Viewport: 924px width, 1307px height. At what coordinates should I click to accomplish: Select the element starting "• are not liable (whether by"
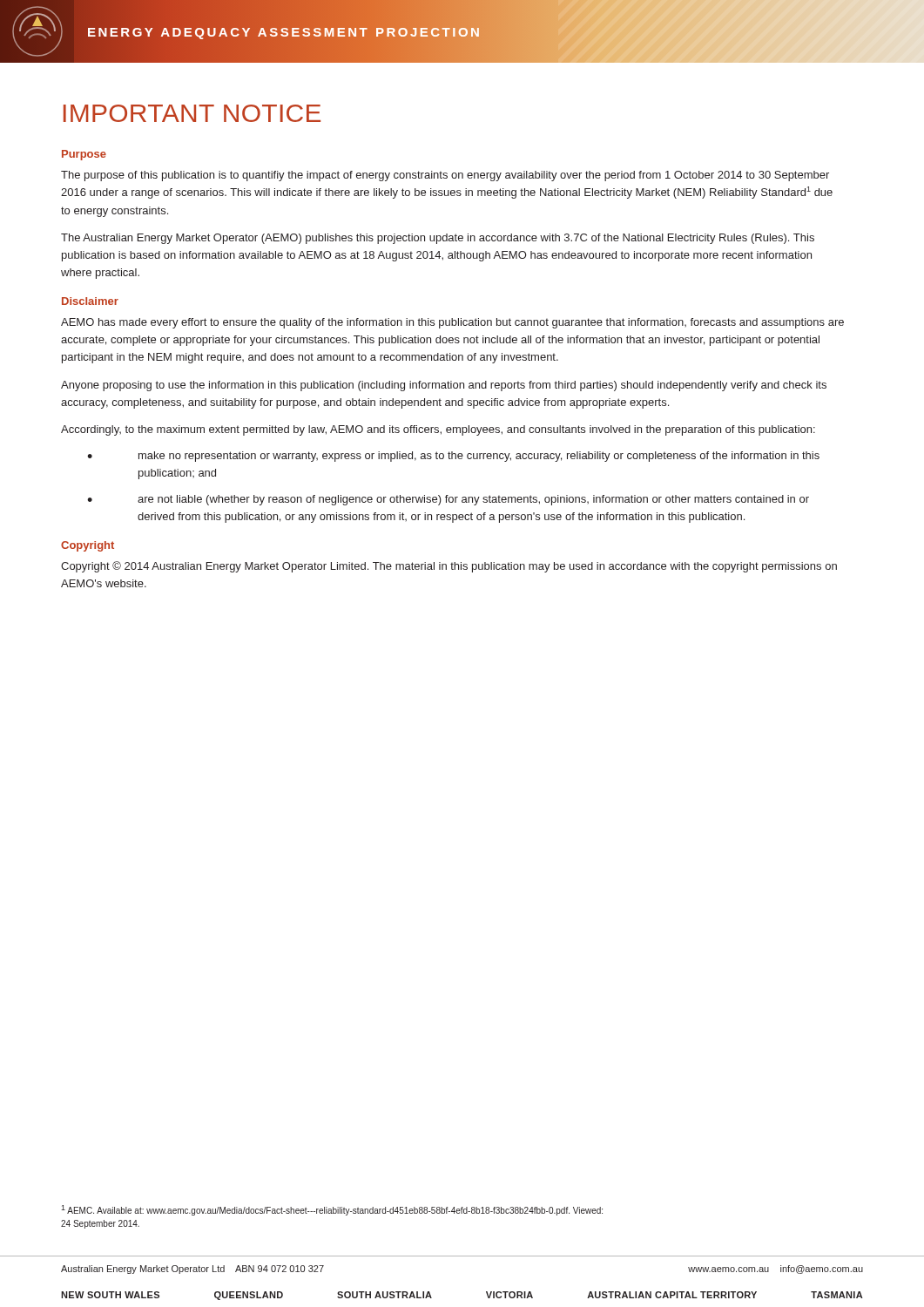pyautogui.click(x=453, y=508)
